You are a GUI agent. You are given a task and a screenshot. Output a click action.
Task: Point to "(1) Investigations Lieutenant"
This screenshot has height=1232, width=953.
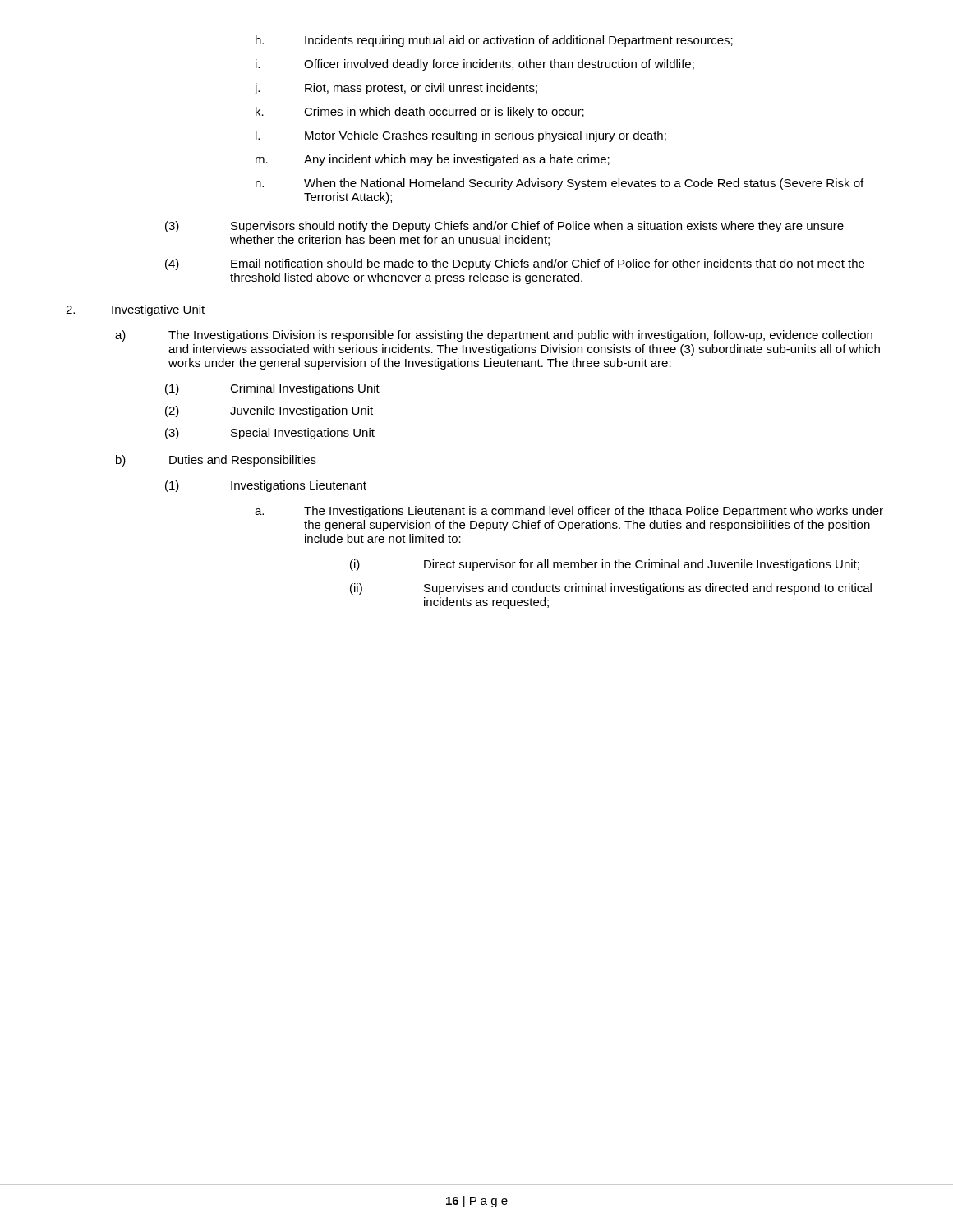pos(266,486)
